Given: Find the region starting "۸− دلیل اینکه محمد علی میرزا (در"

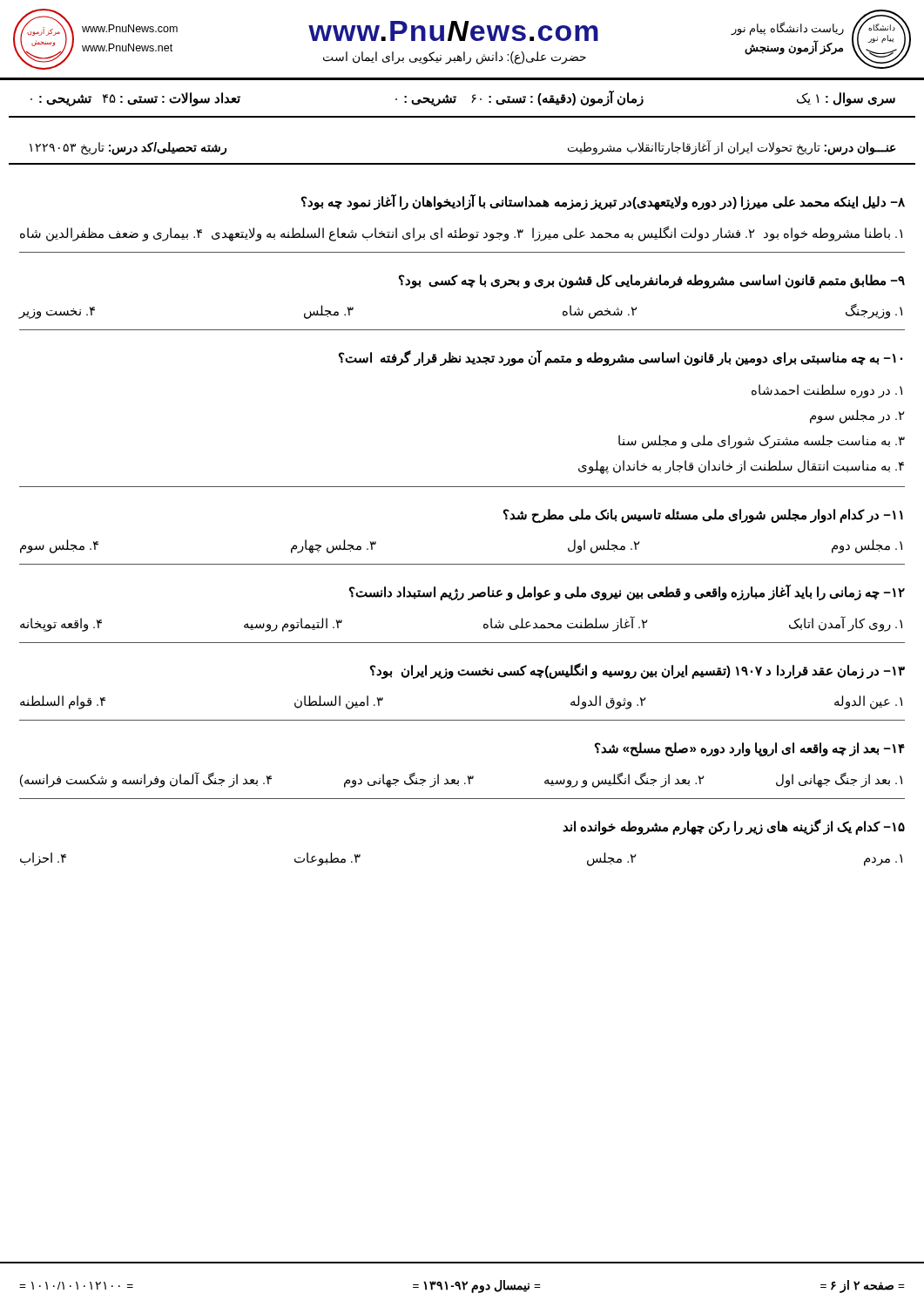Looking at the screenshot, I should (462, 221).
